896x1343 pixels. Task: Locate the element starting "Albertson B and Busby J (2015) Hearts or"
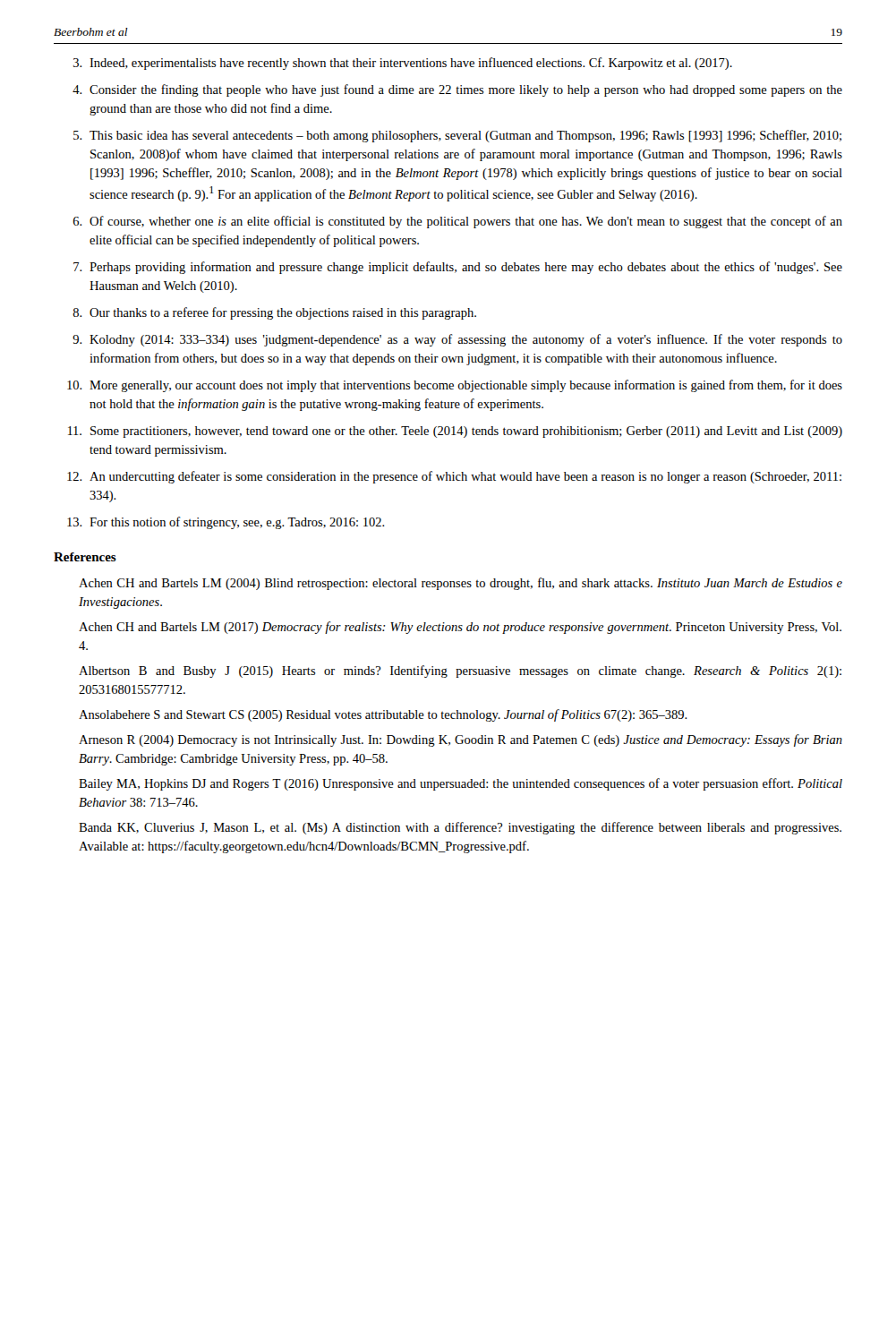tap(448, 681)
